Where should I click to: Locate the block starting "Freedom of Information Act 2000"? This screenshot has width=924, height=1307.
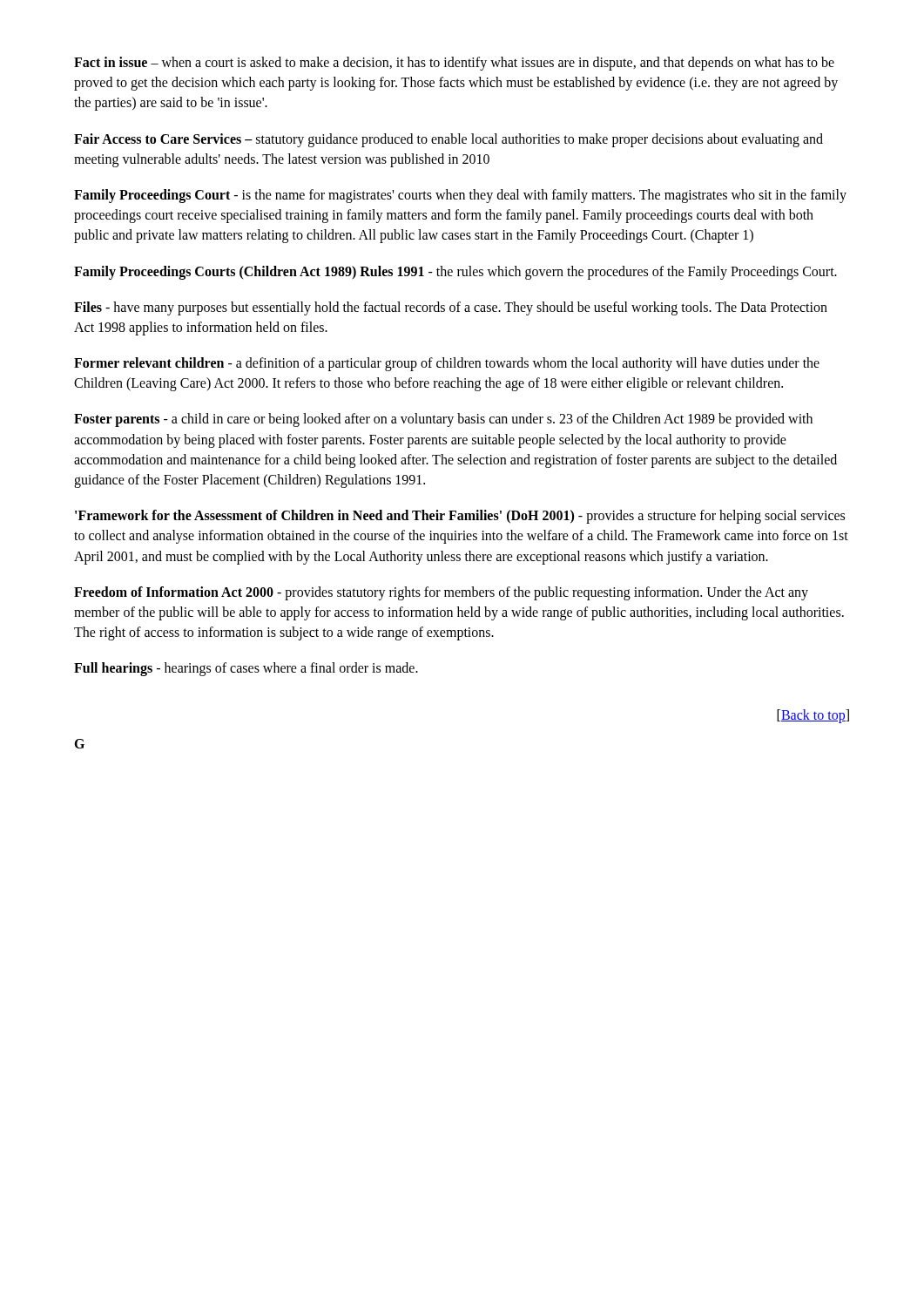(459, 612)
